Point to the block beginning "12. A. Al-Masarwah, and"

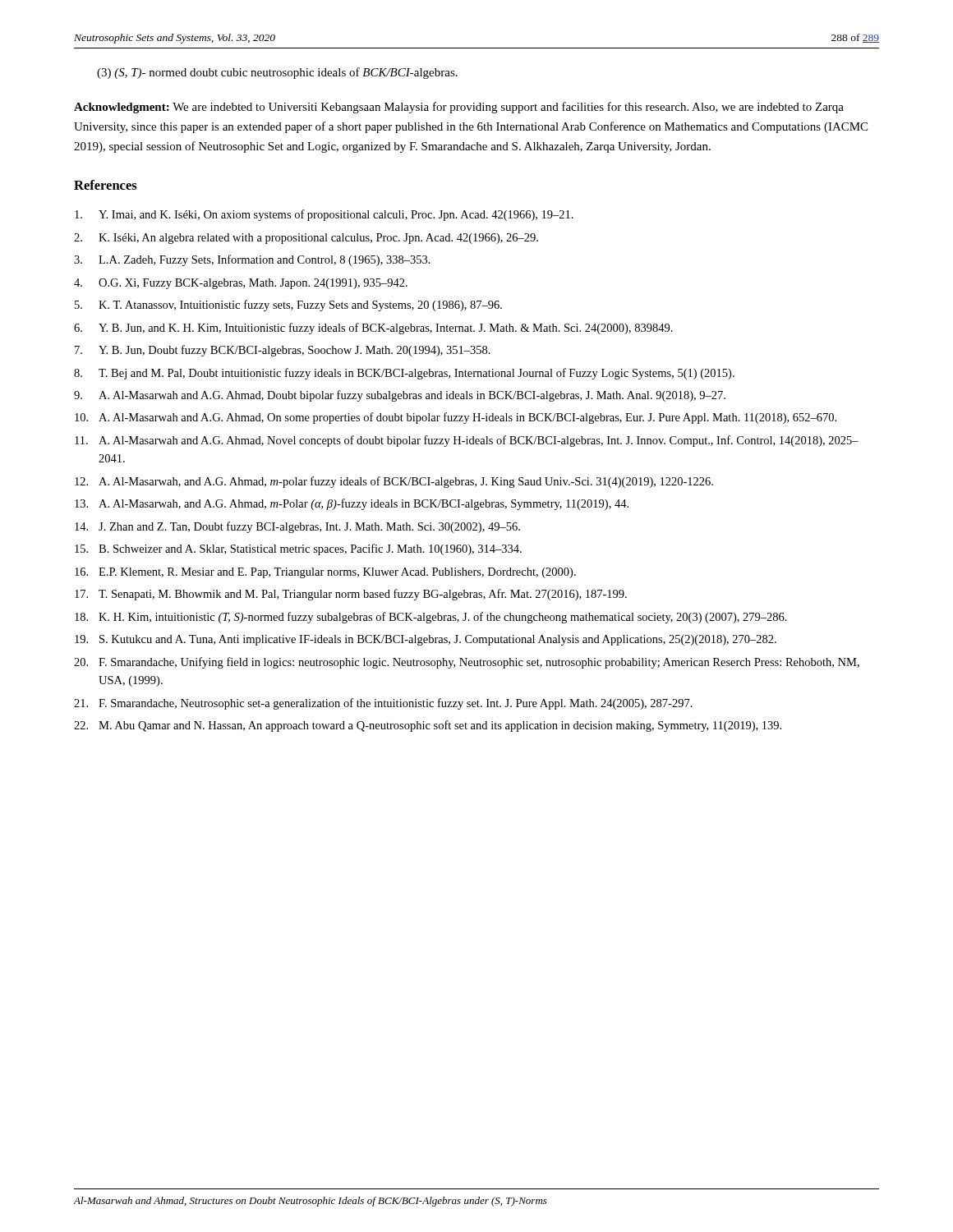click(394, 481)
